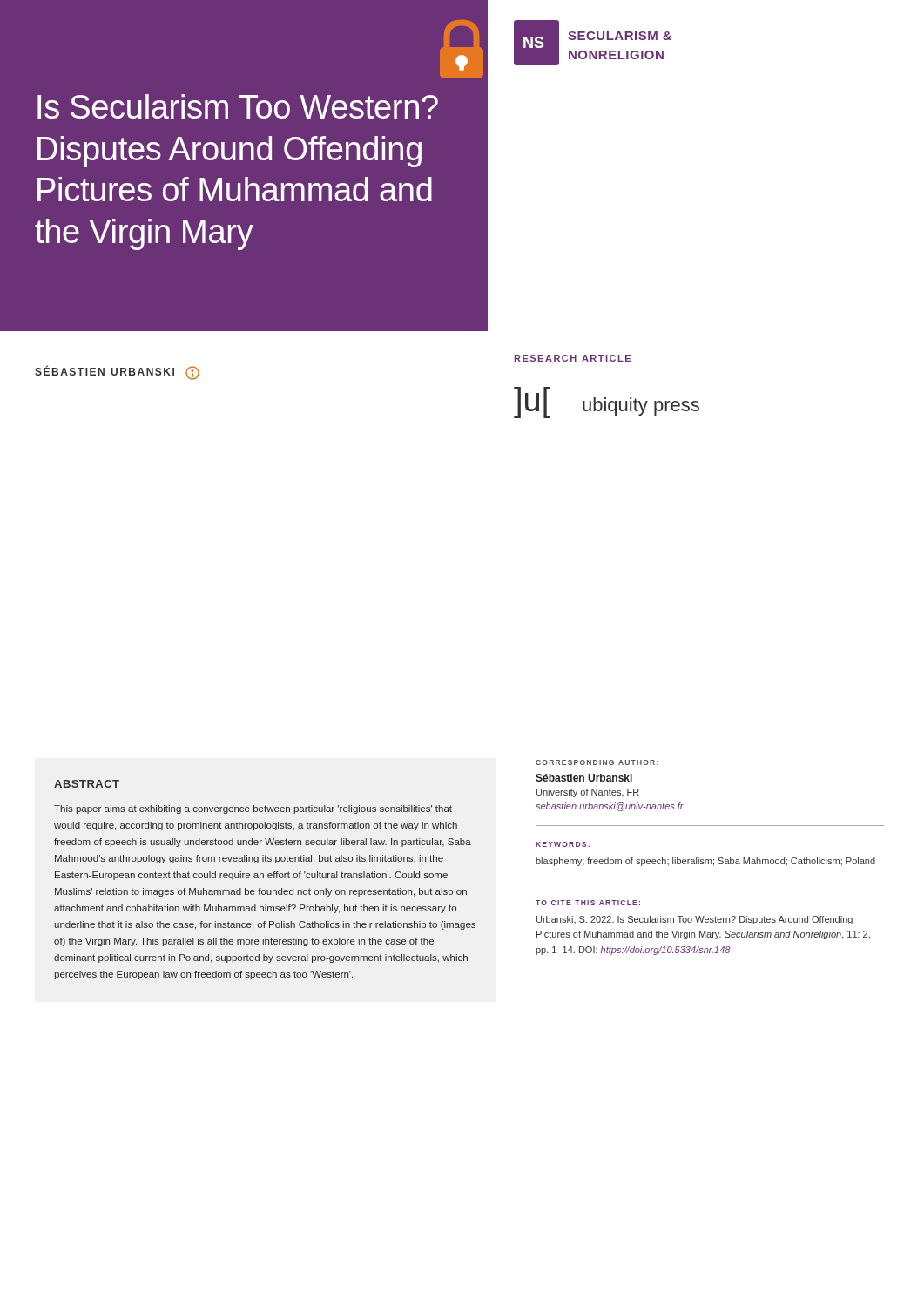Screen dimensions: 1307x924
Task: Click on the text block that reads "CORRESPONDING AUTHOR: Sébastien Urbanski University of Nantes, FR"
Action: 597,762
